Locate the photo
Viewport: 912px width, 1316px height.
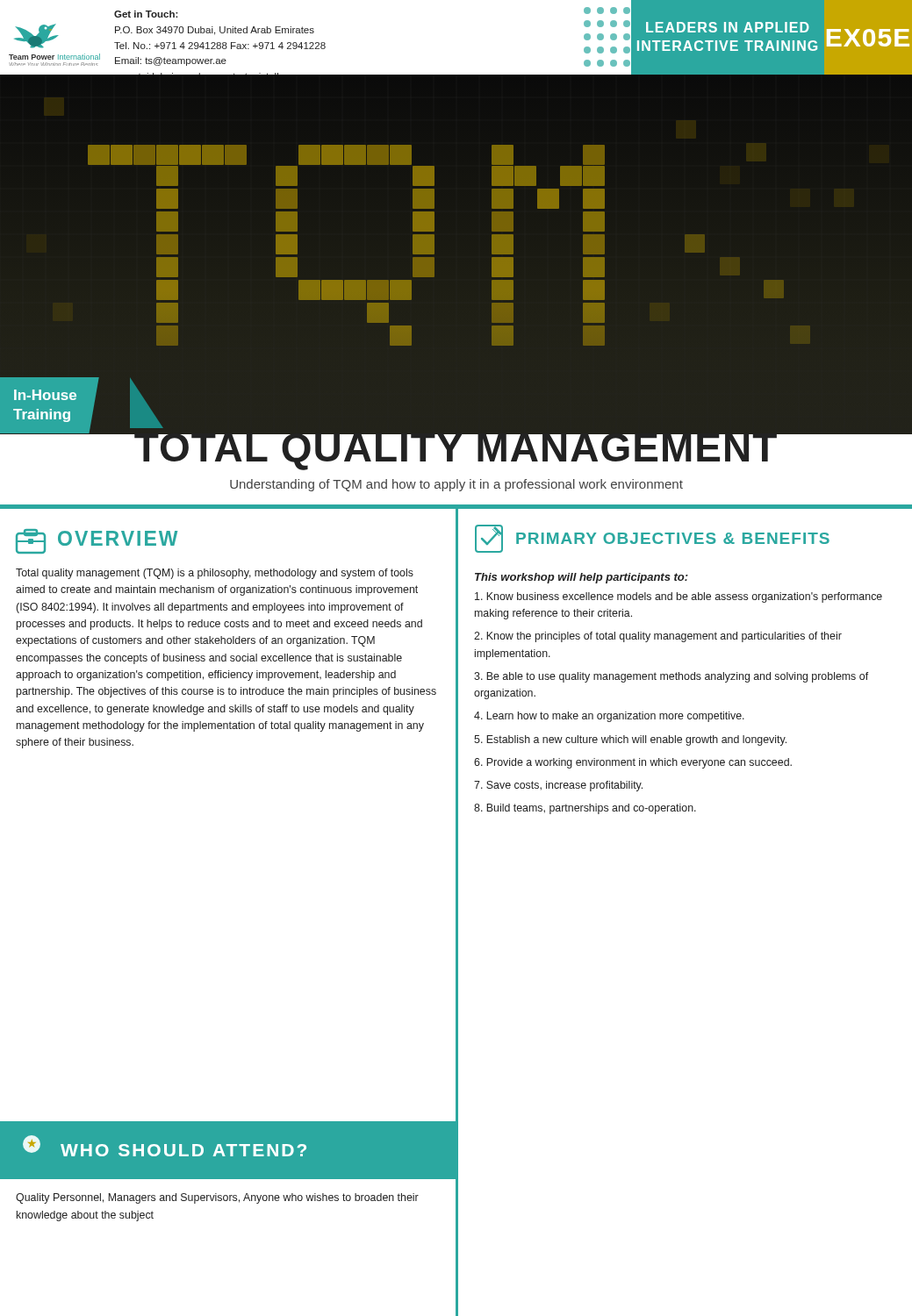(x=456, y=254)
